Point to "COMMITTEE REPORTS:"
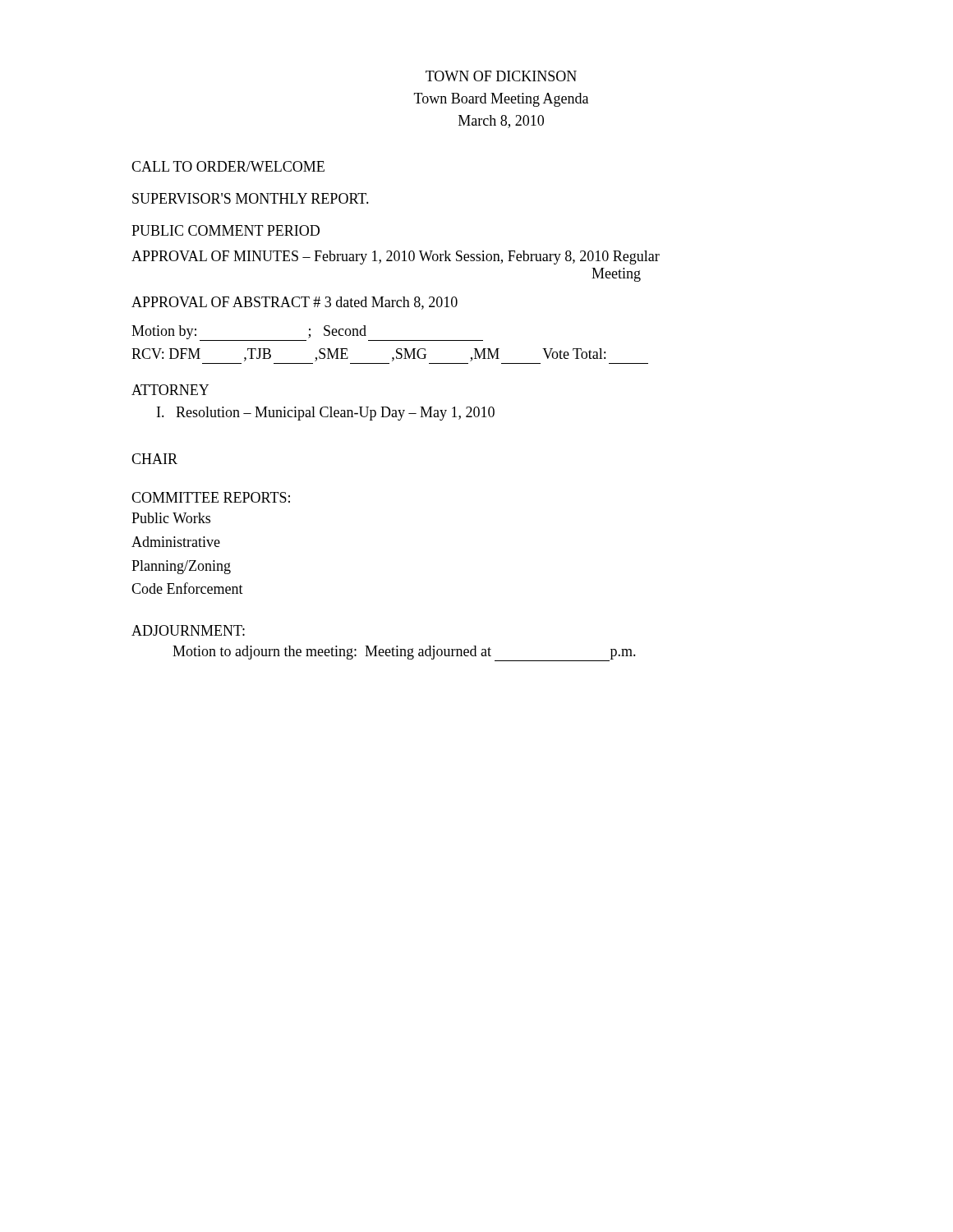The height and width of the screenshot is (1232, 953). coord(211,498)
